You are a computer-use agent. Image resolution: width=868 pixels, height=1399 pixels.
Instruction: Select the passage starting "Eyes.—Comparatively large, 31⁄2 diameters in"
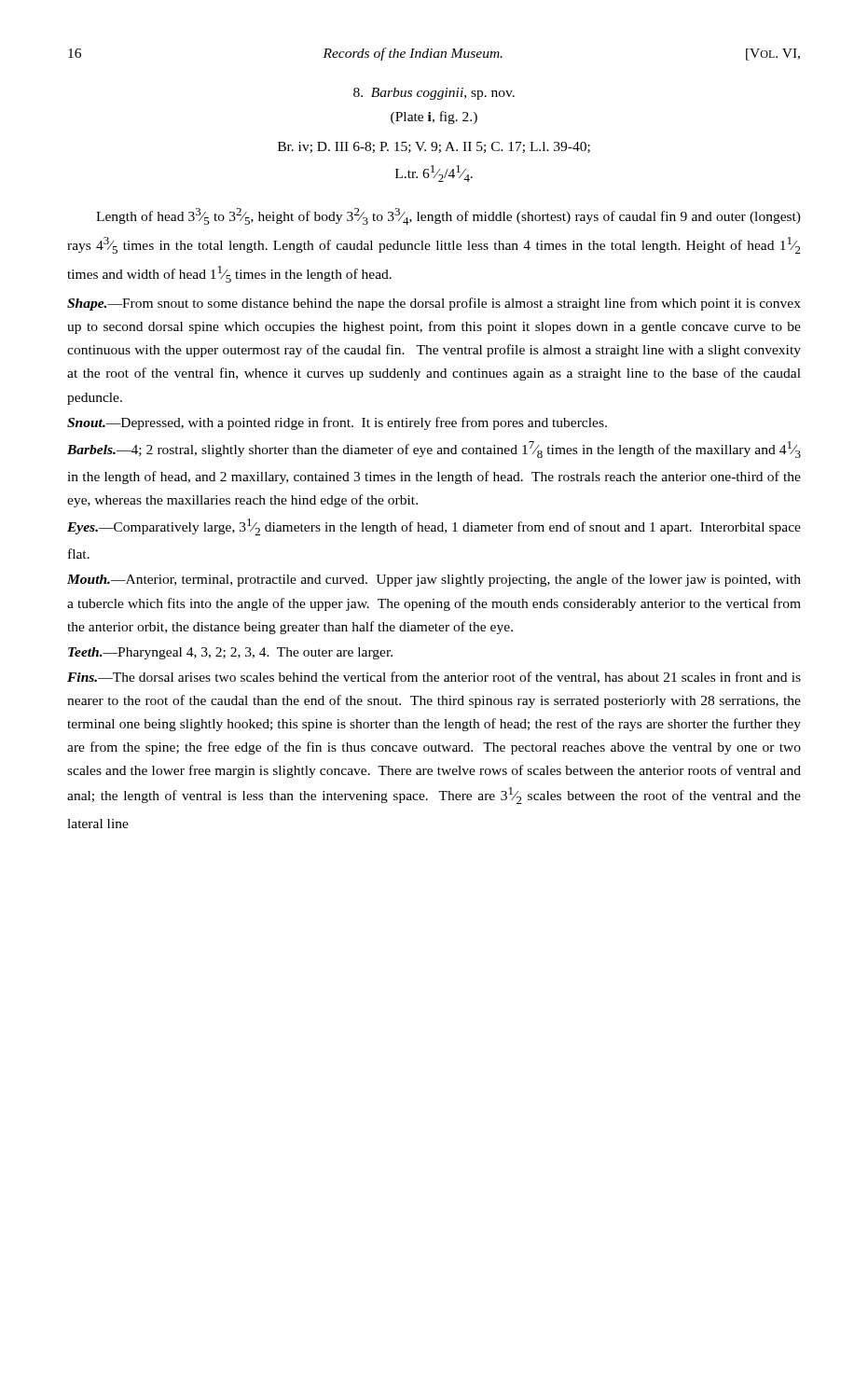(x=434, y=538)
